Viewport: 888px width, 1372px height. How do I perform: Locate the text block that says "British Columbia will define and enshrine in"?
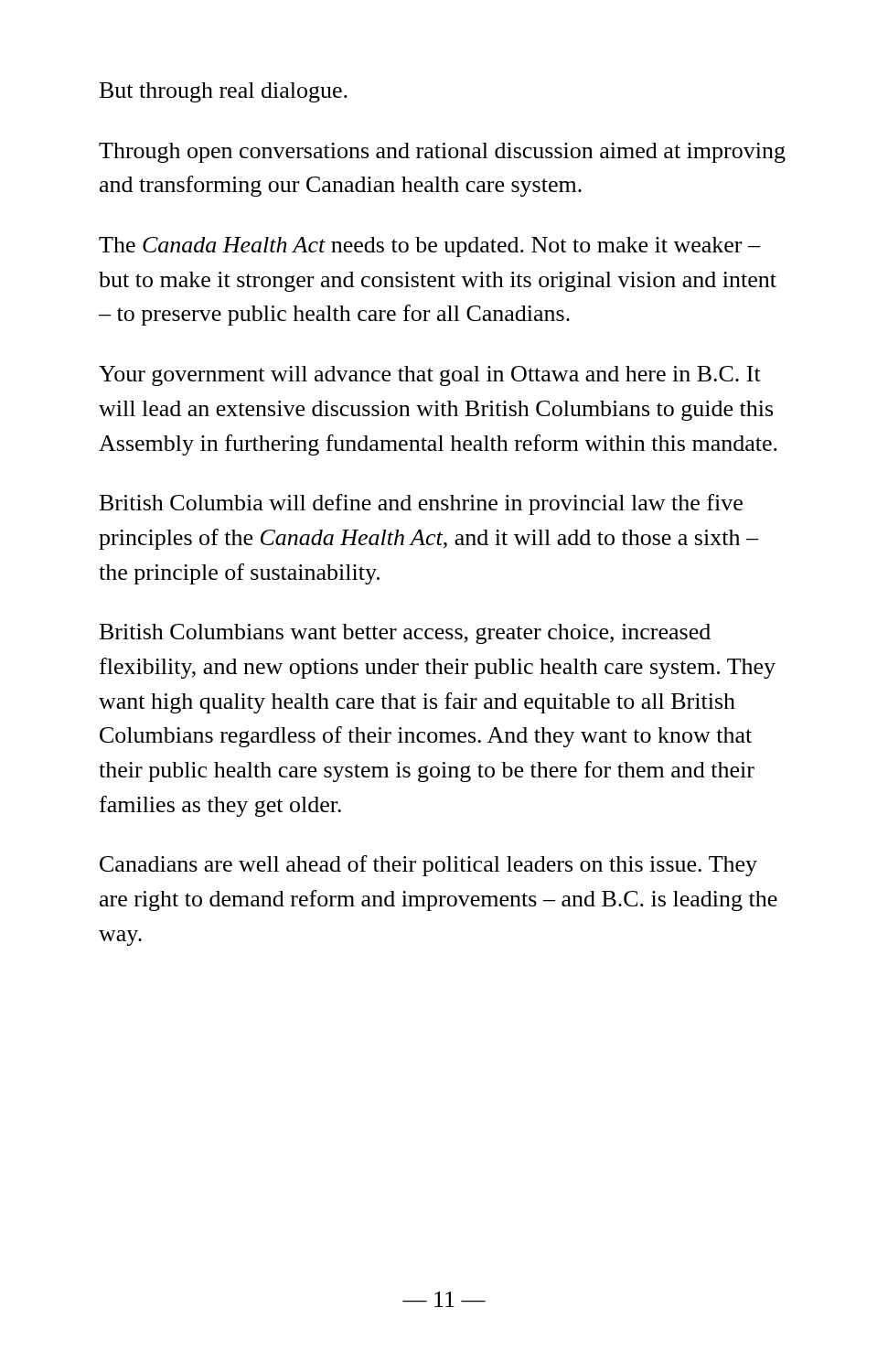(428, 537)
